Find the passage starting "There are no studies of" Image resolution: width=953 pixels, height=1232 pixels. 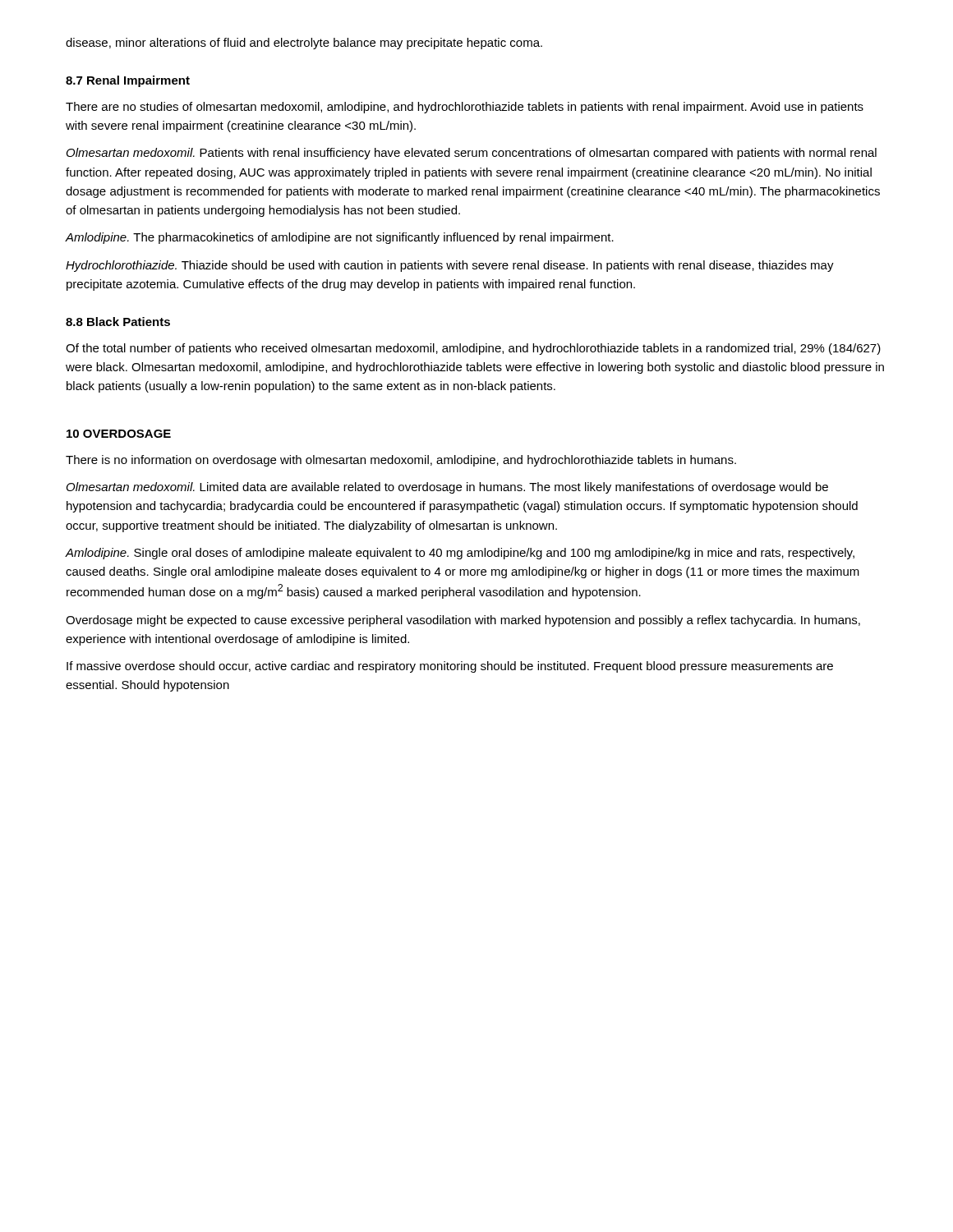465,116
